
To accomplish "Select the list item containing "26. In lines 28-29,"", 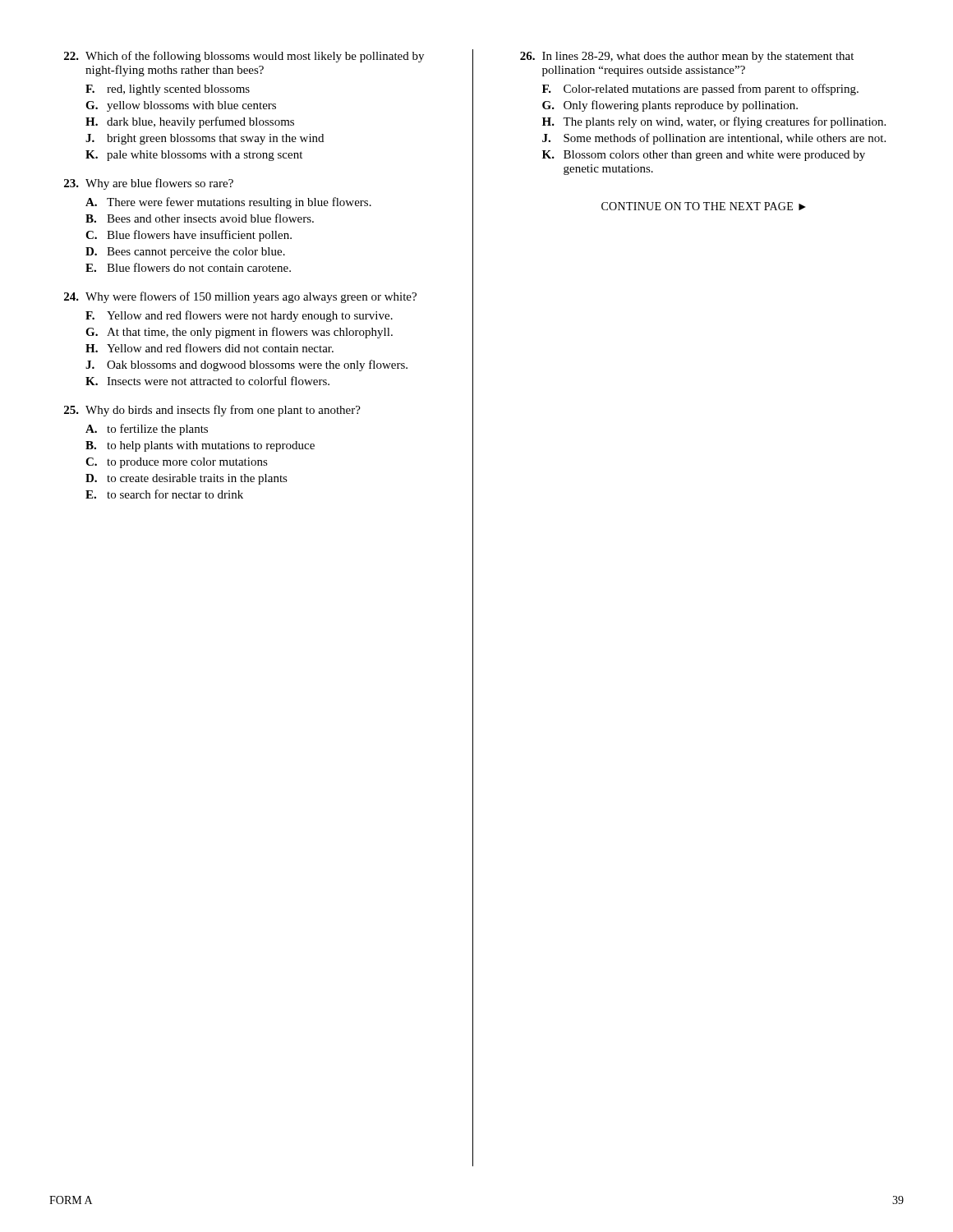I will click(705, 113).
